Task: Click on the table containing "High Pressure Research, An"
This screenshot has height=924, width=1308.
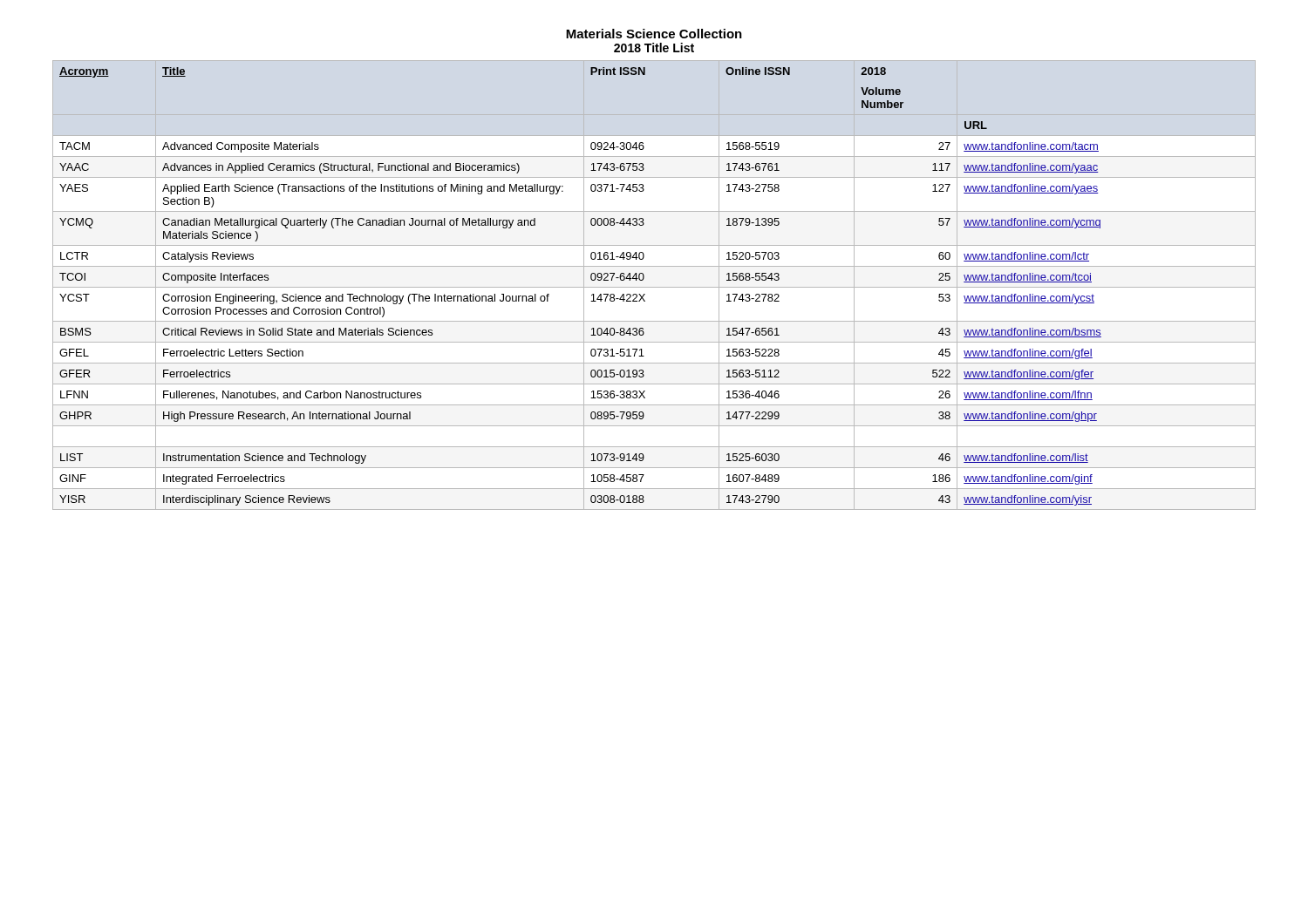Action: click(654, 285)
